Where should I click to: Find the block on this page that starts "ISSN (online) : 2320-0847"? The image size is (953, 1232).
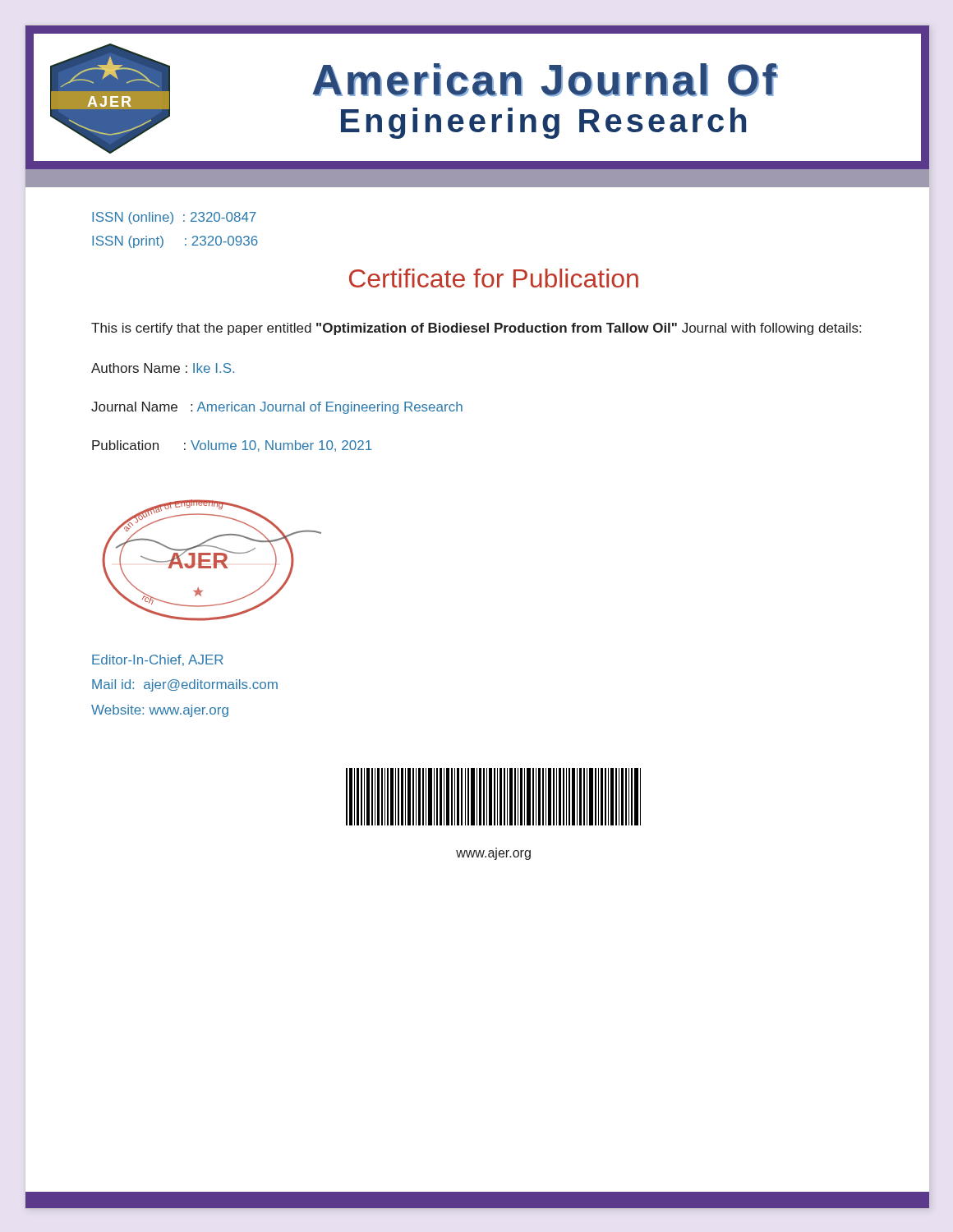pyautogui.click(x=174, y=218)
